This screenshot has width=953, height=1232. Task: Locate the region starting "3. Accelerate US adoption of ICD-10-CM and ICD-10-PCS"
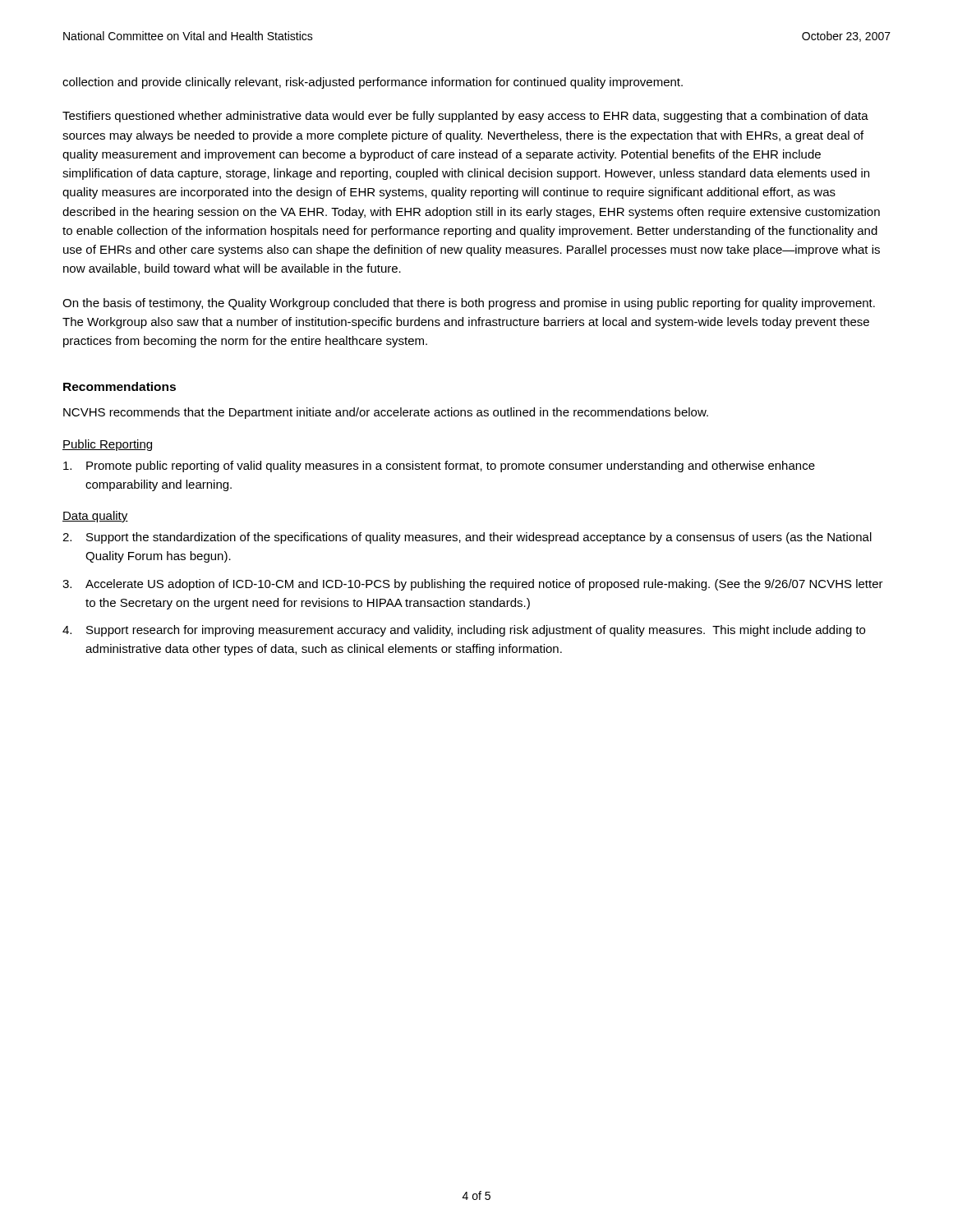[476, 593]
